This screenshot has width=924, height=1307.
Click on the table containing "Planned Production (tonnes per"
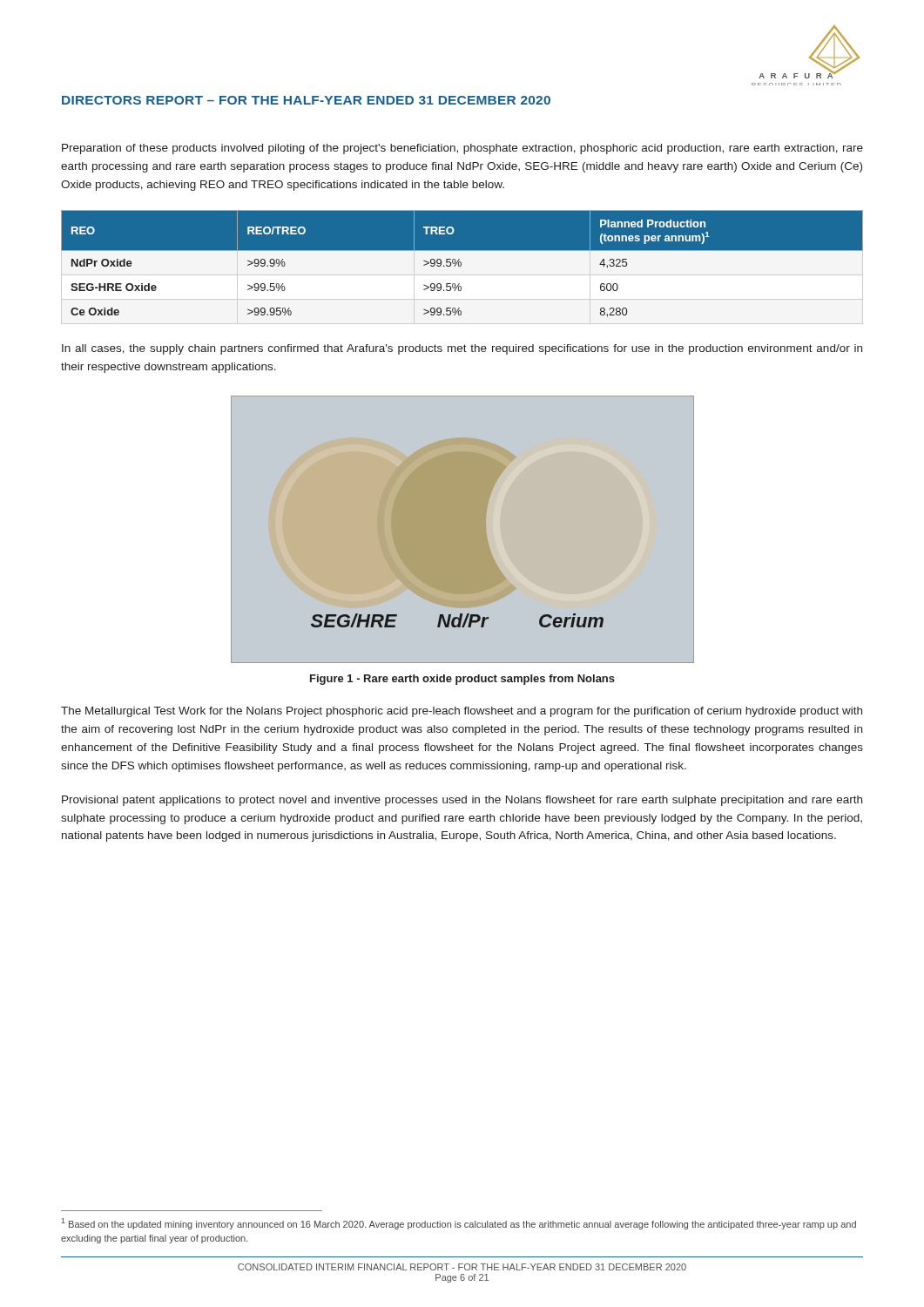point(462,267)
